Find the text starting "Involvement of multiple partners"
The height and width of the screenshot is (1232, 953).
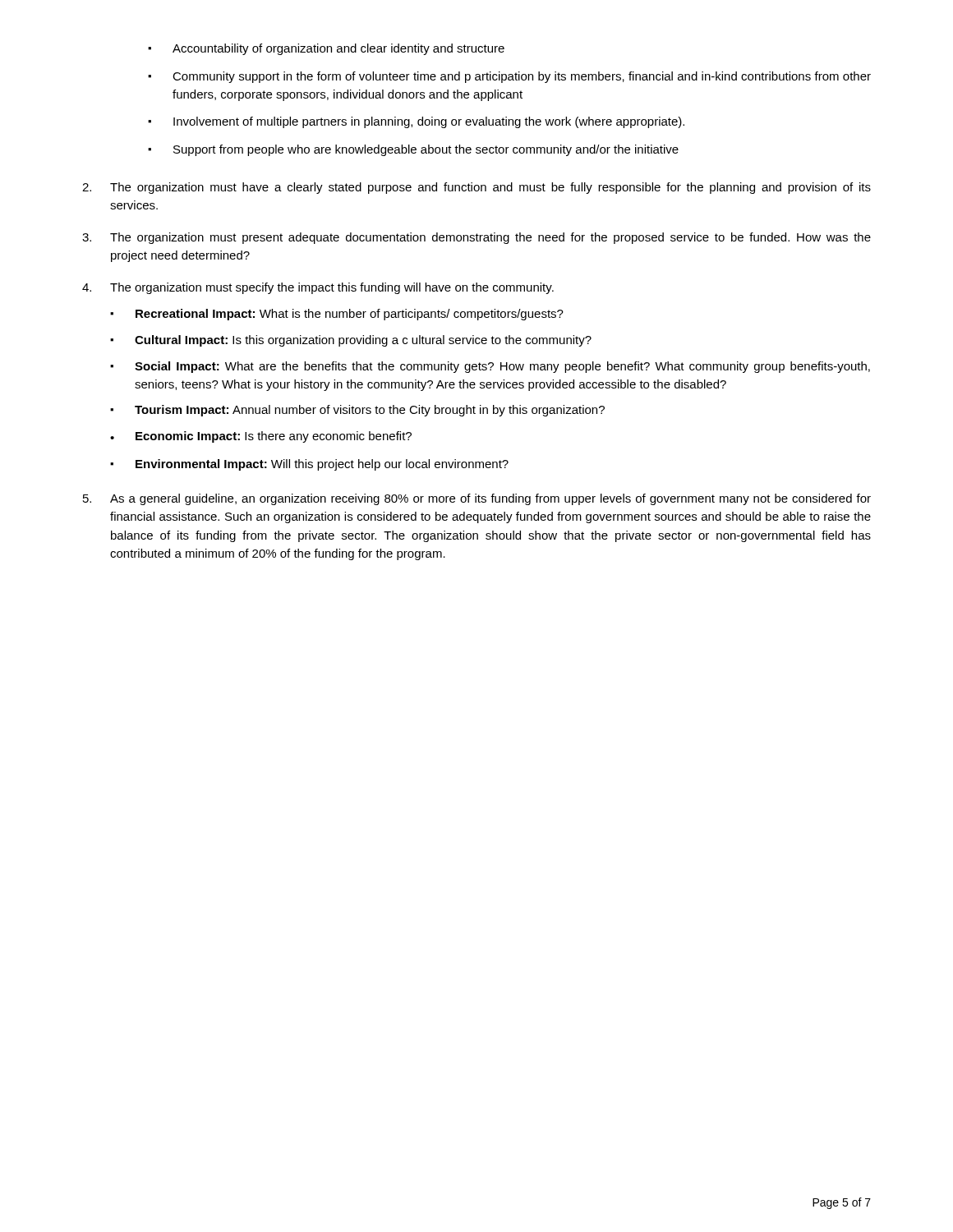pos(509,122)
